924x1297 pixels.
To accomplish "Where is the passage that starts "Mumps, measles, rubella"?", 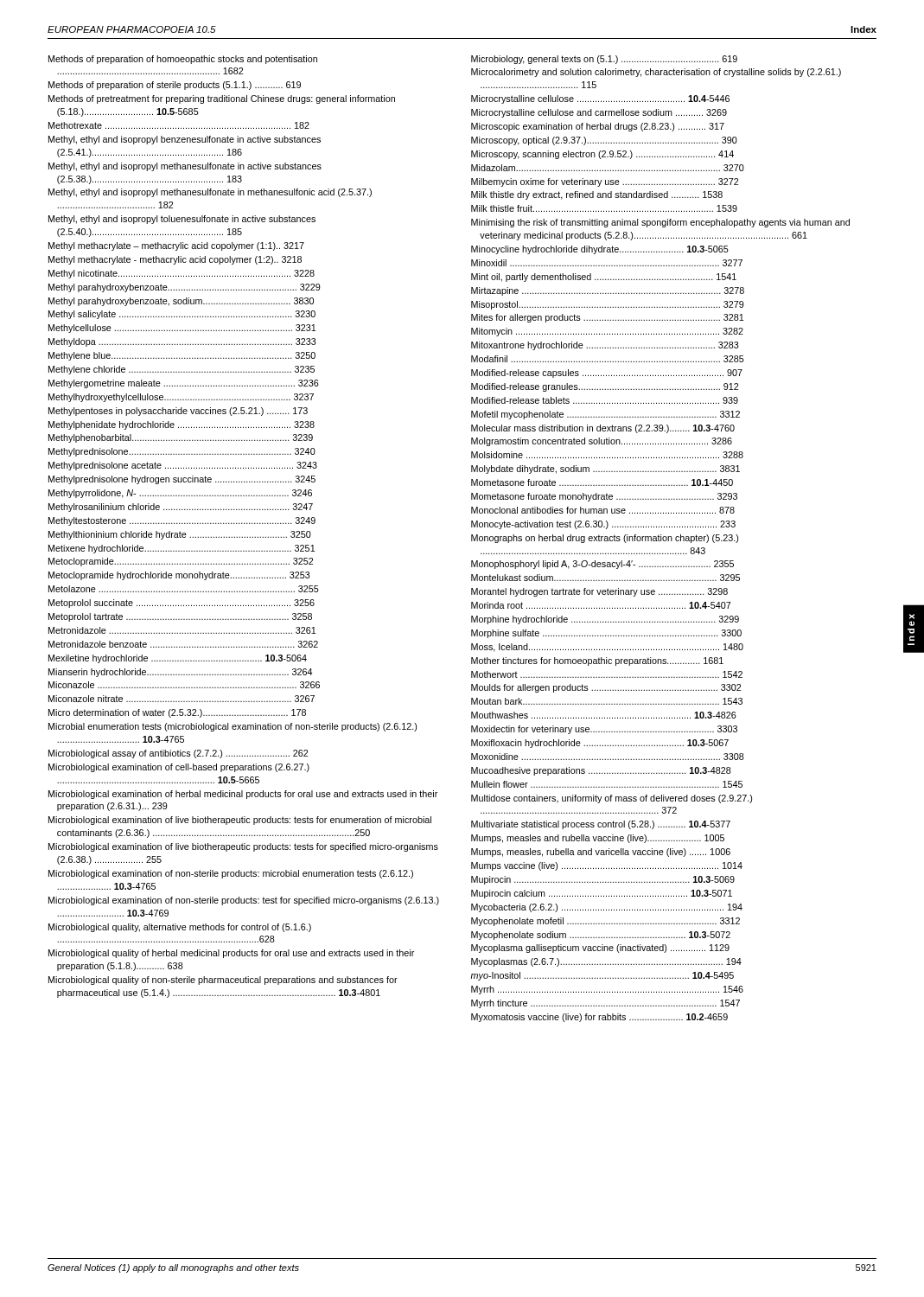I will tap(601, 852).
